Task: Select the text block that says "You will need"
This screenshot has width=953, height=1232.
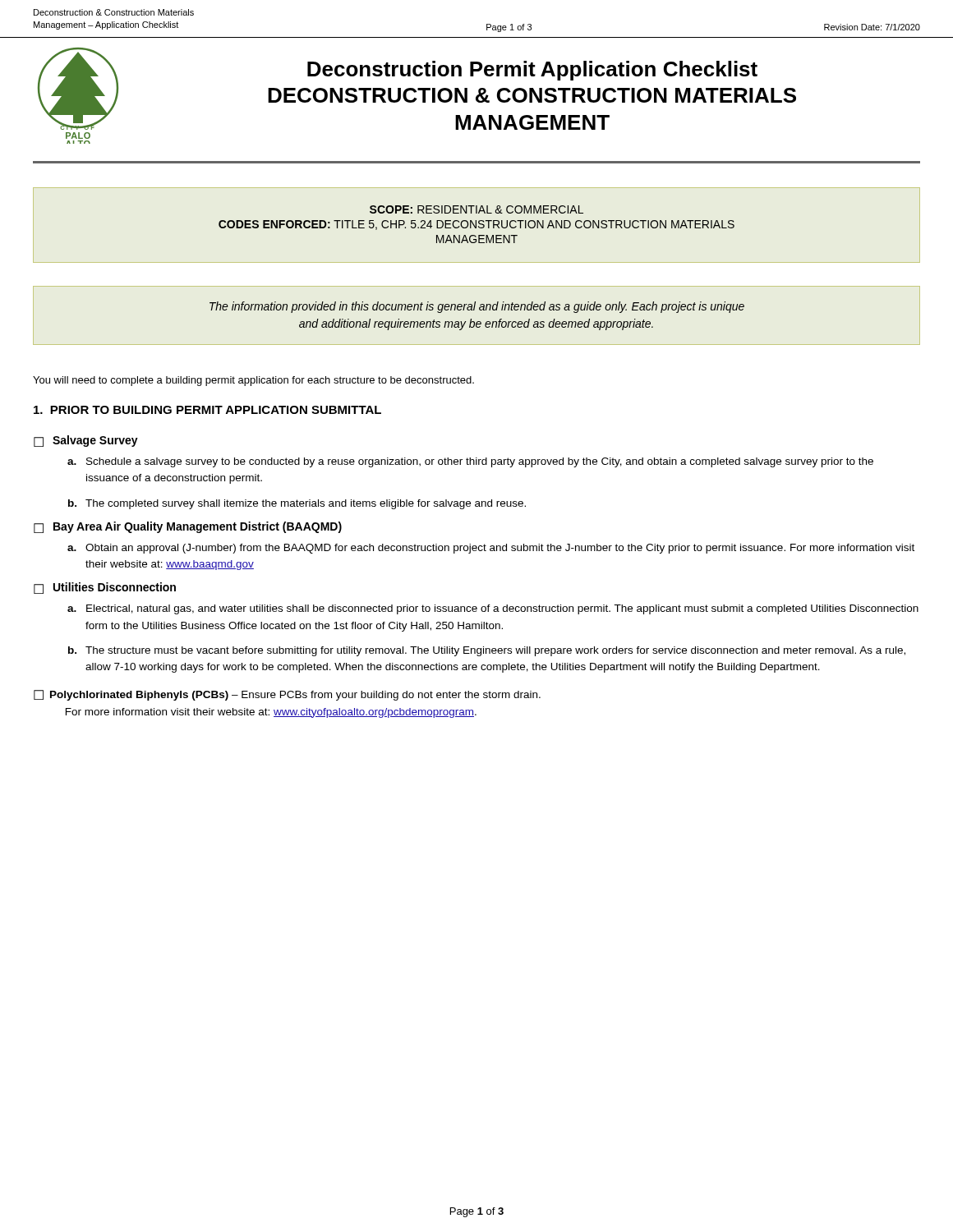Action: [x=254, y=380]
